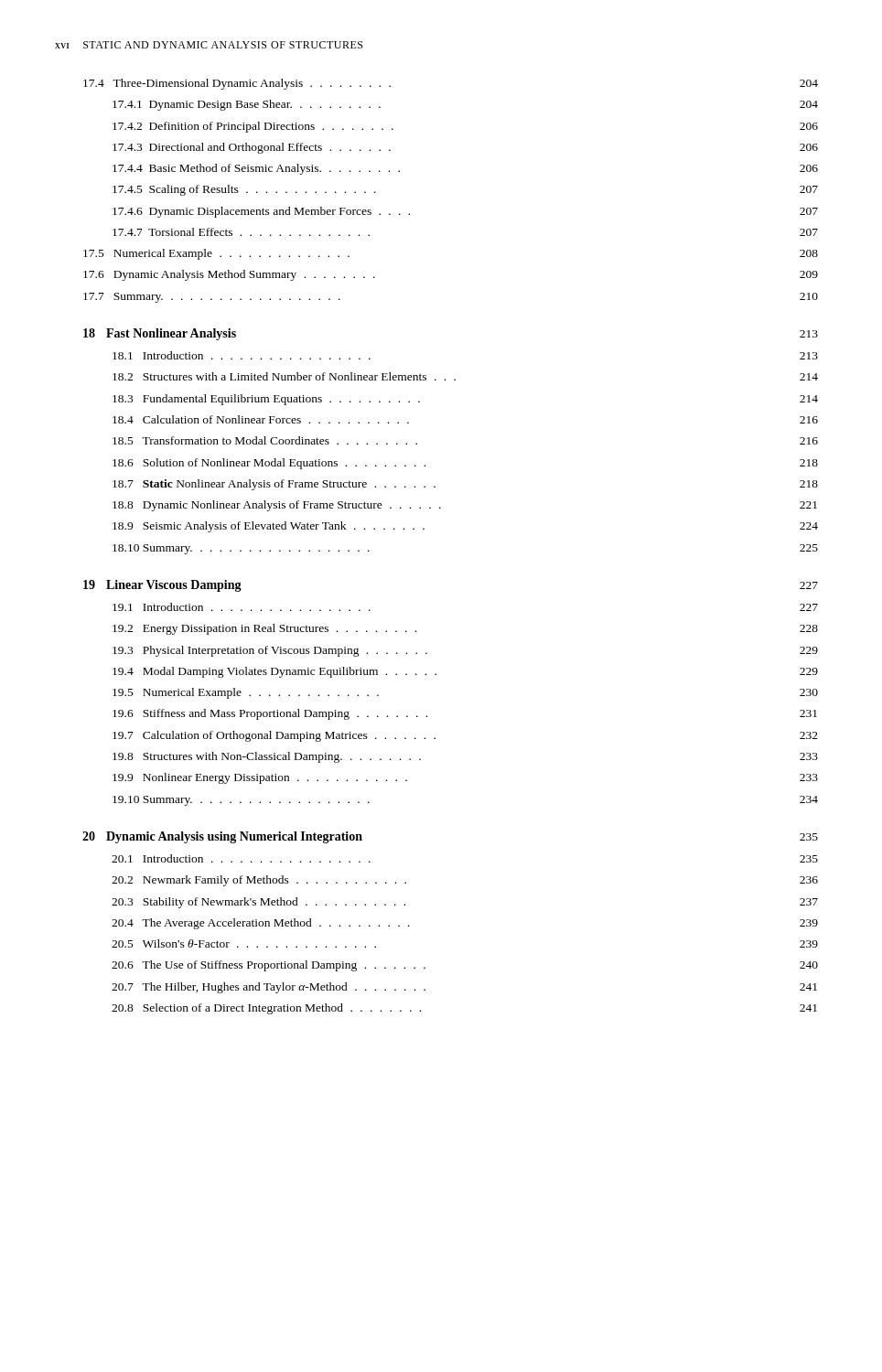Image resolution: width=882 pixels, height=1372 pixels.
Task: Find the text starting "20.3 Stability of Newmark's Method"
Action: 205,902
